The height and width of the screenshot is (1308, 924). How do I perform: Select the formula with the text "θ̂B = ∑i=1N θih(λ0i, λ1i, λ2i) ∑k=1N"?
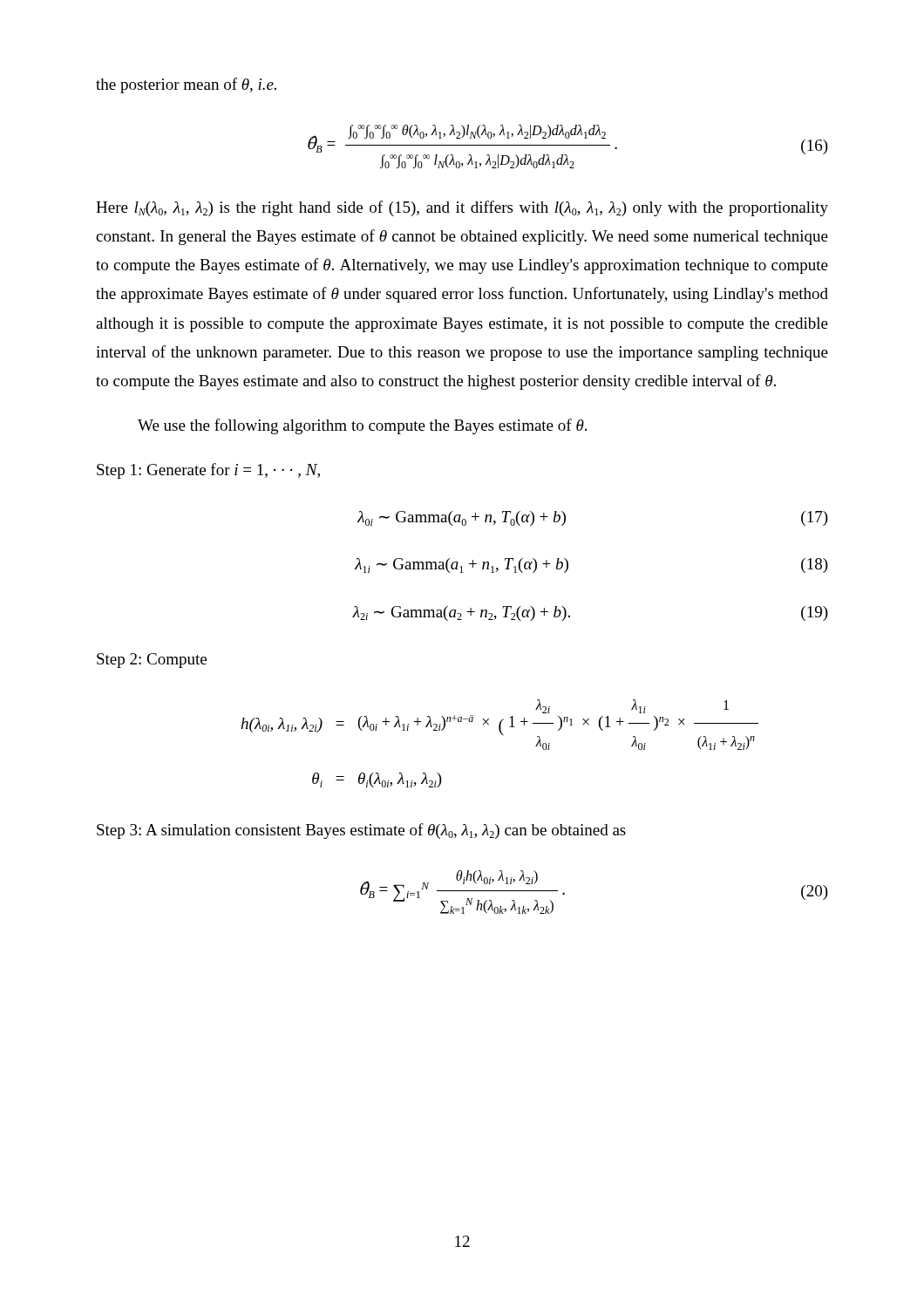tap(462, 891)
